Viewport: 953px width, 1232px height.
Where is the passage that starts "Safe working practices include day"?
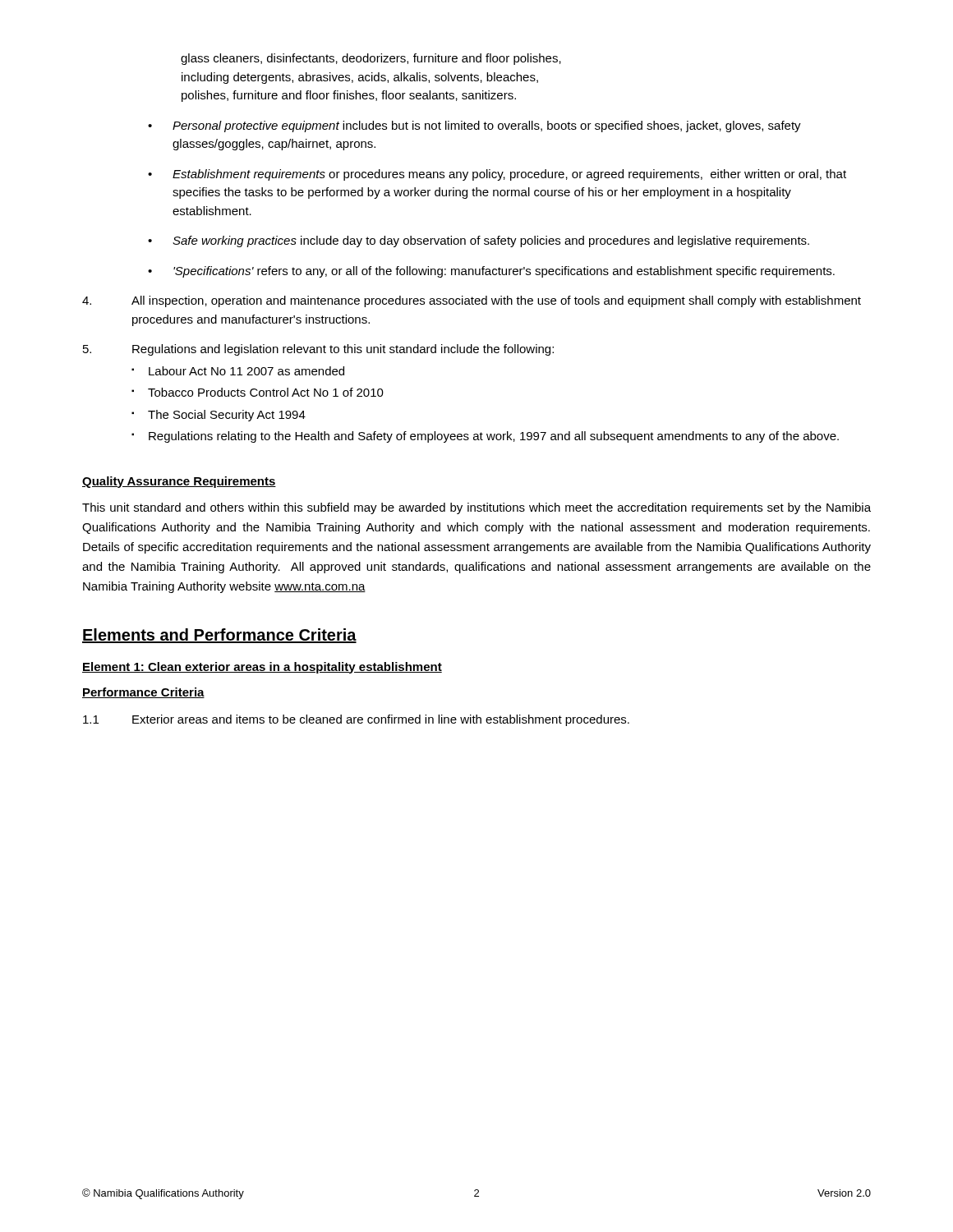pos(491,240)
